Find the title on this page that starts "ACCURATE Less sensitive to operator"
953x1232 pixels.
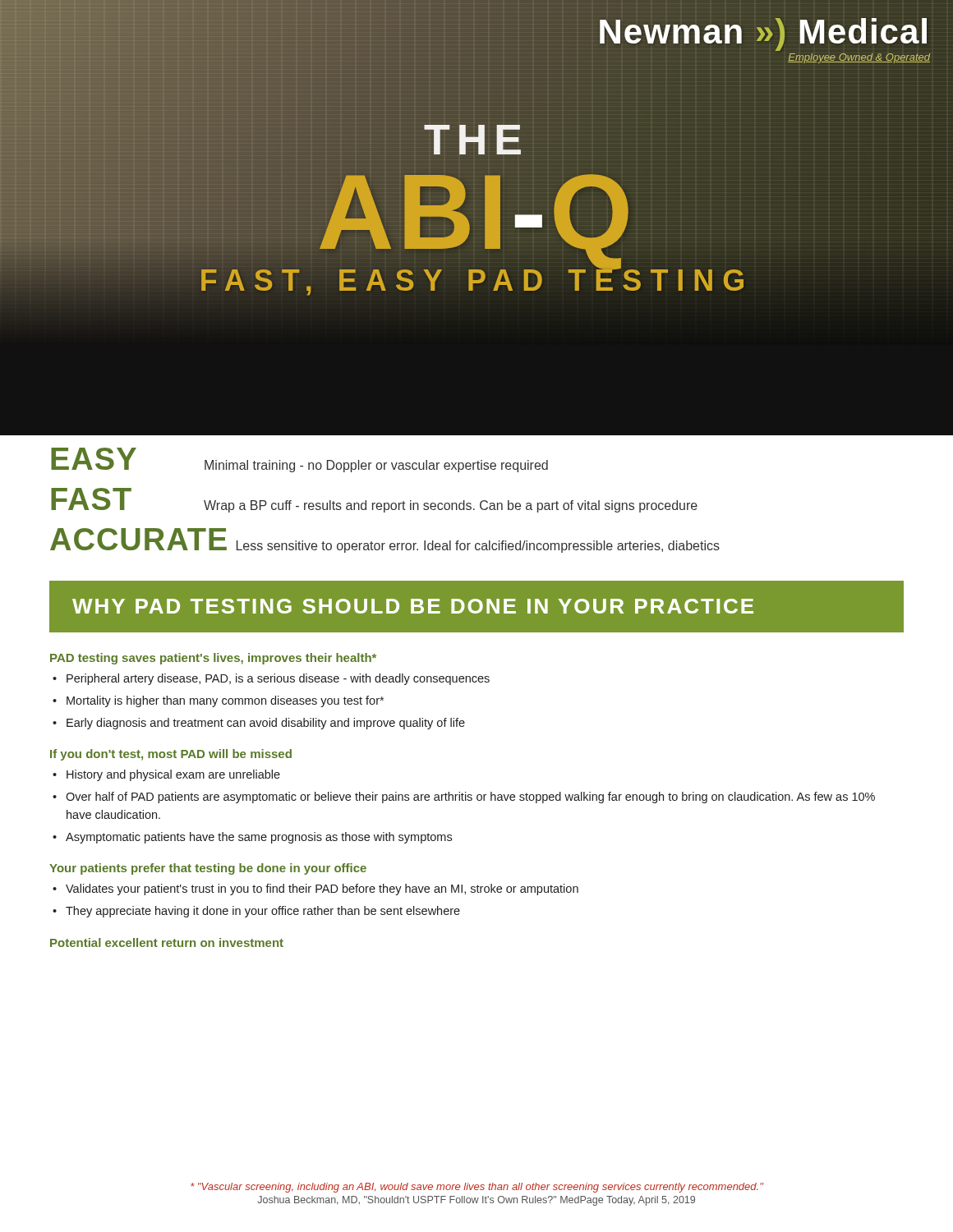[384, 540]
